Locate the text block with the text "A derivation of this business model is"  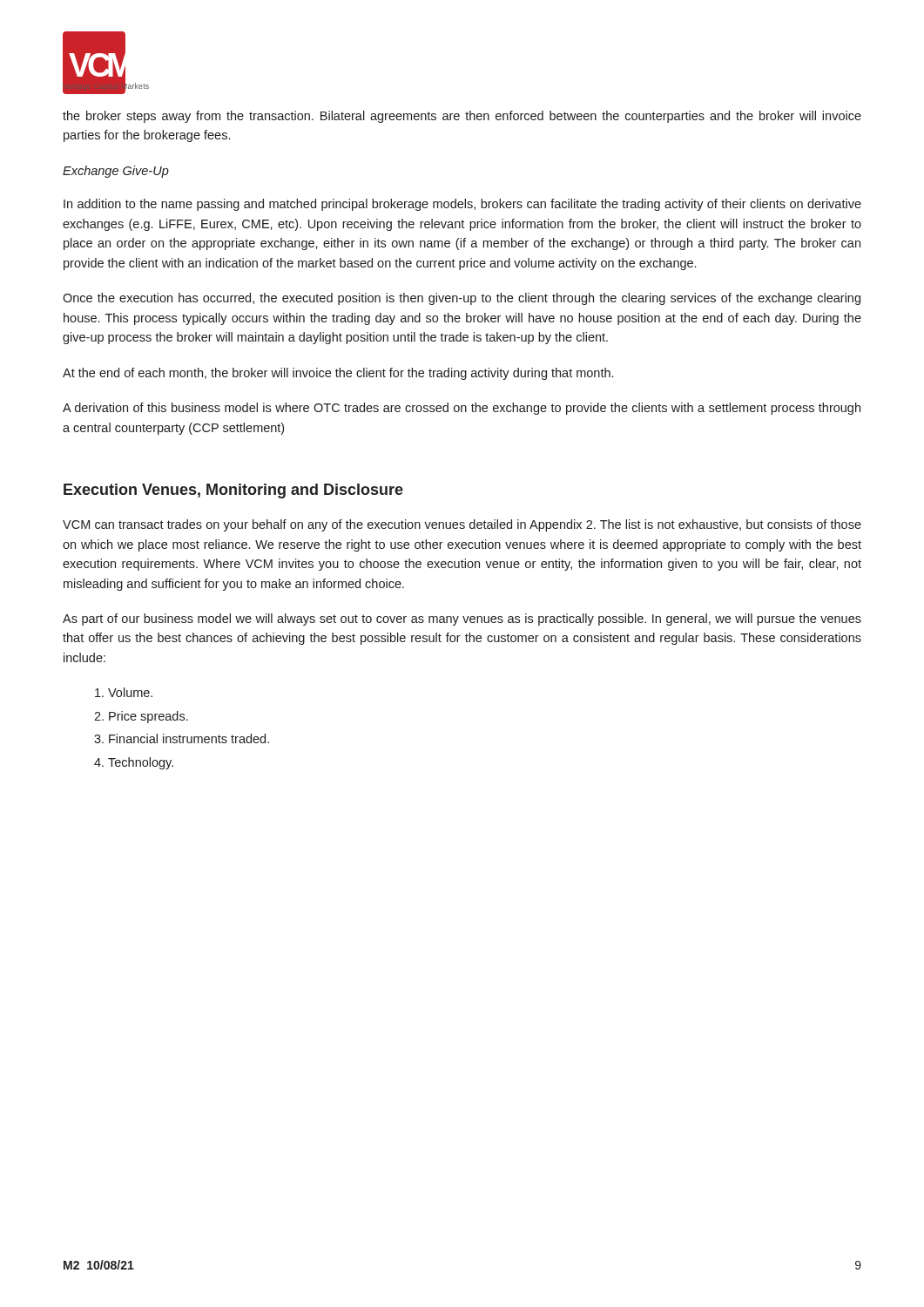(462, 418)
